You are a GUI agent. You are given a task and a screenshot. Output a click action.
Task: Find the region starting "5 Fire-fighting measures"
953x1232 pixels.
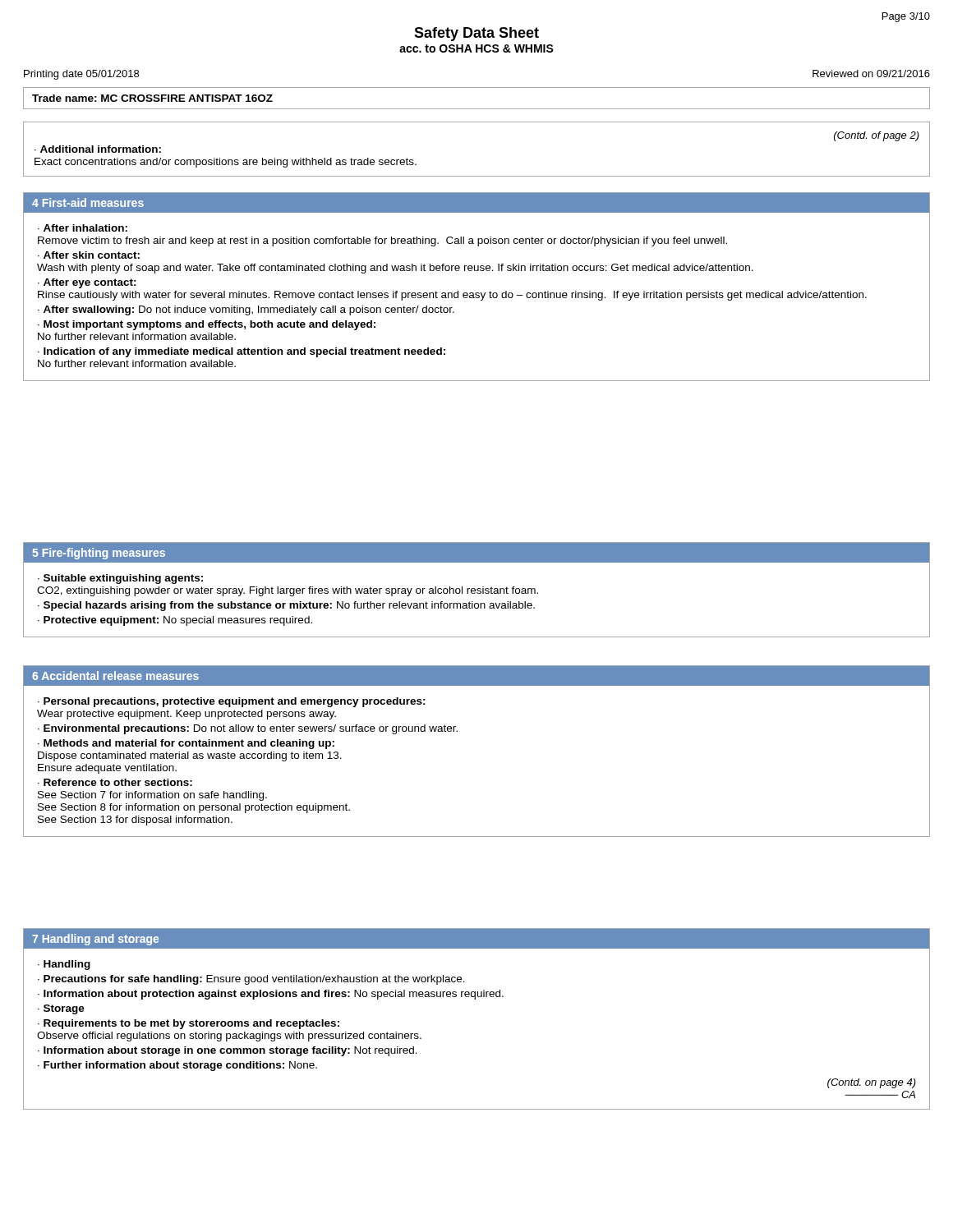click(x=99, y=553)
